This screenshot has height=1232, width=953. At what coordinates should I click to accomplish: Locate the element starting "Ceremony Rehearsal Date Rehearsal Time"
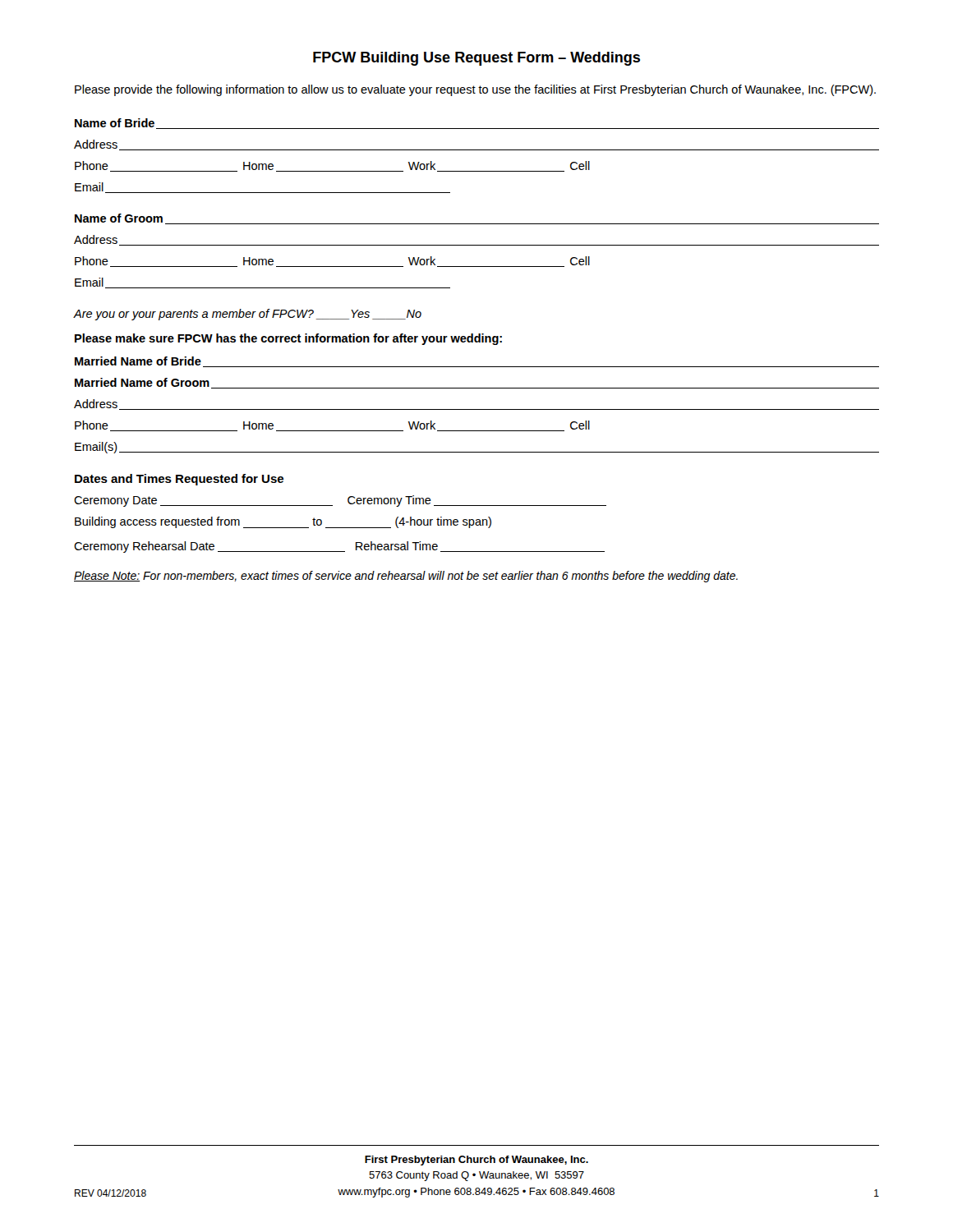(339, 546)
